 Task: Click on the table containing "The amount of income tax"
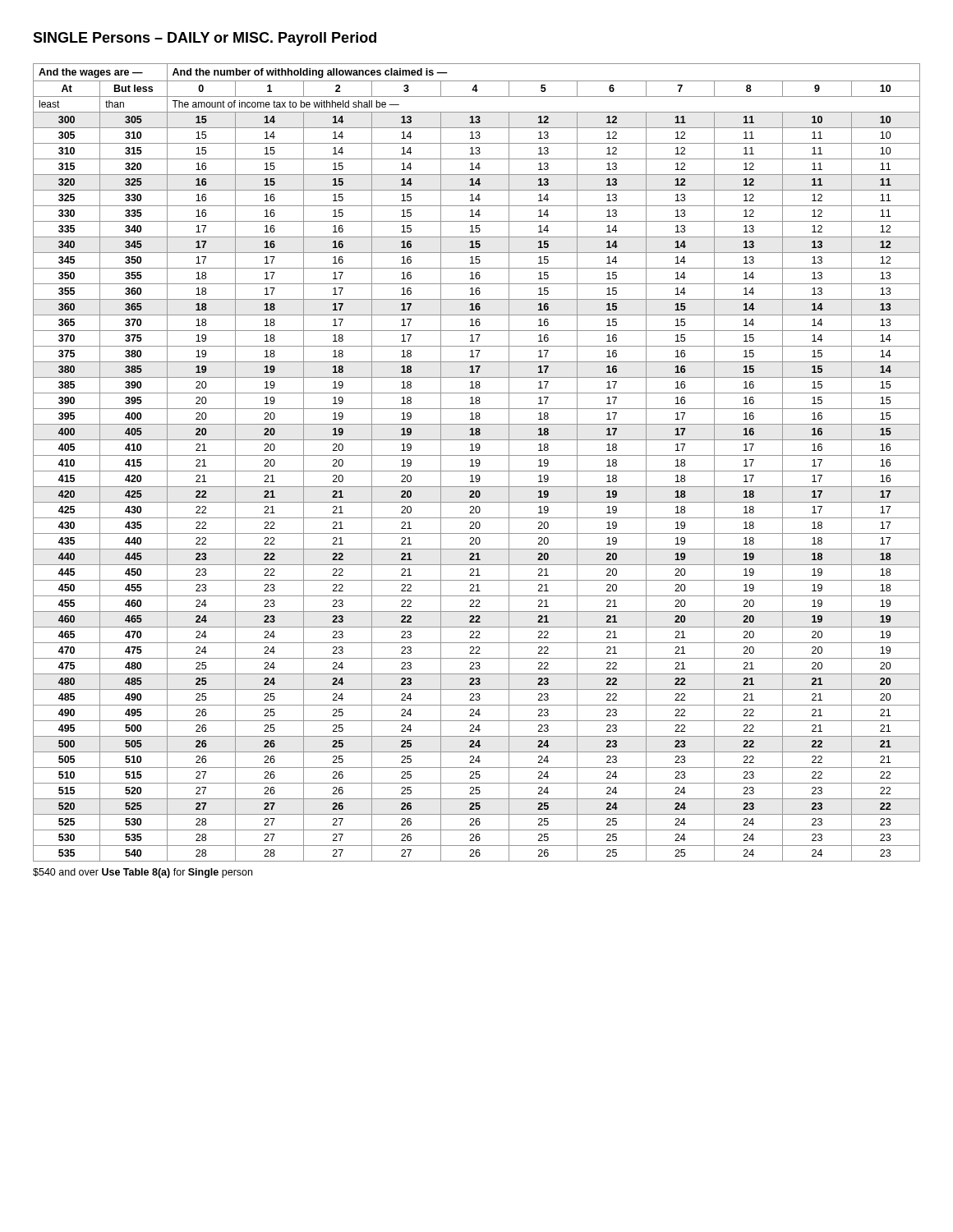coord(476,462)
